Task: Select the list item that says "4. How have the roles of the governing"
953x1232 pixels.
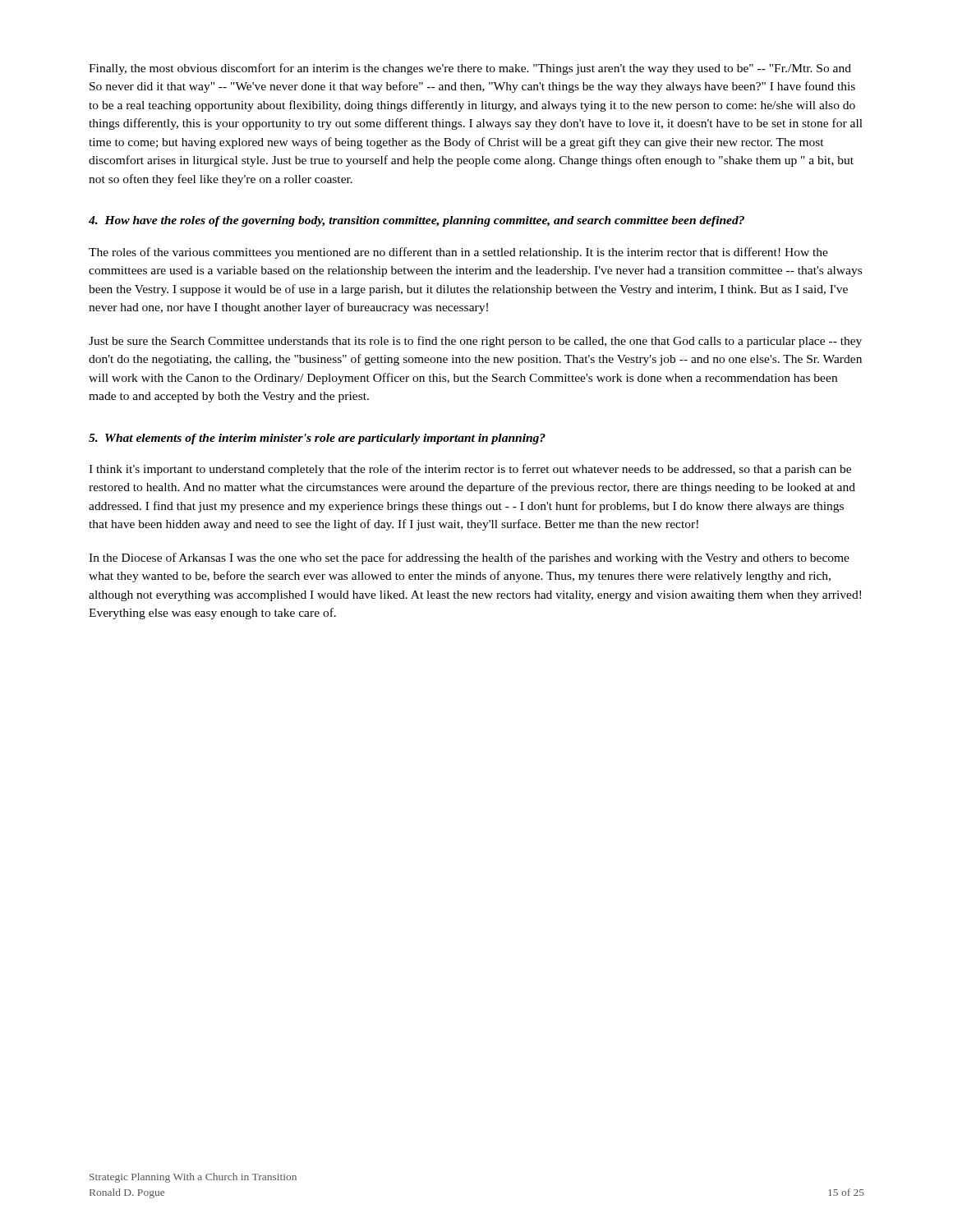Action: (x=476, y=221)
